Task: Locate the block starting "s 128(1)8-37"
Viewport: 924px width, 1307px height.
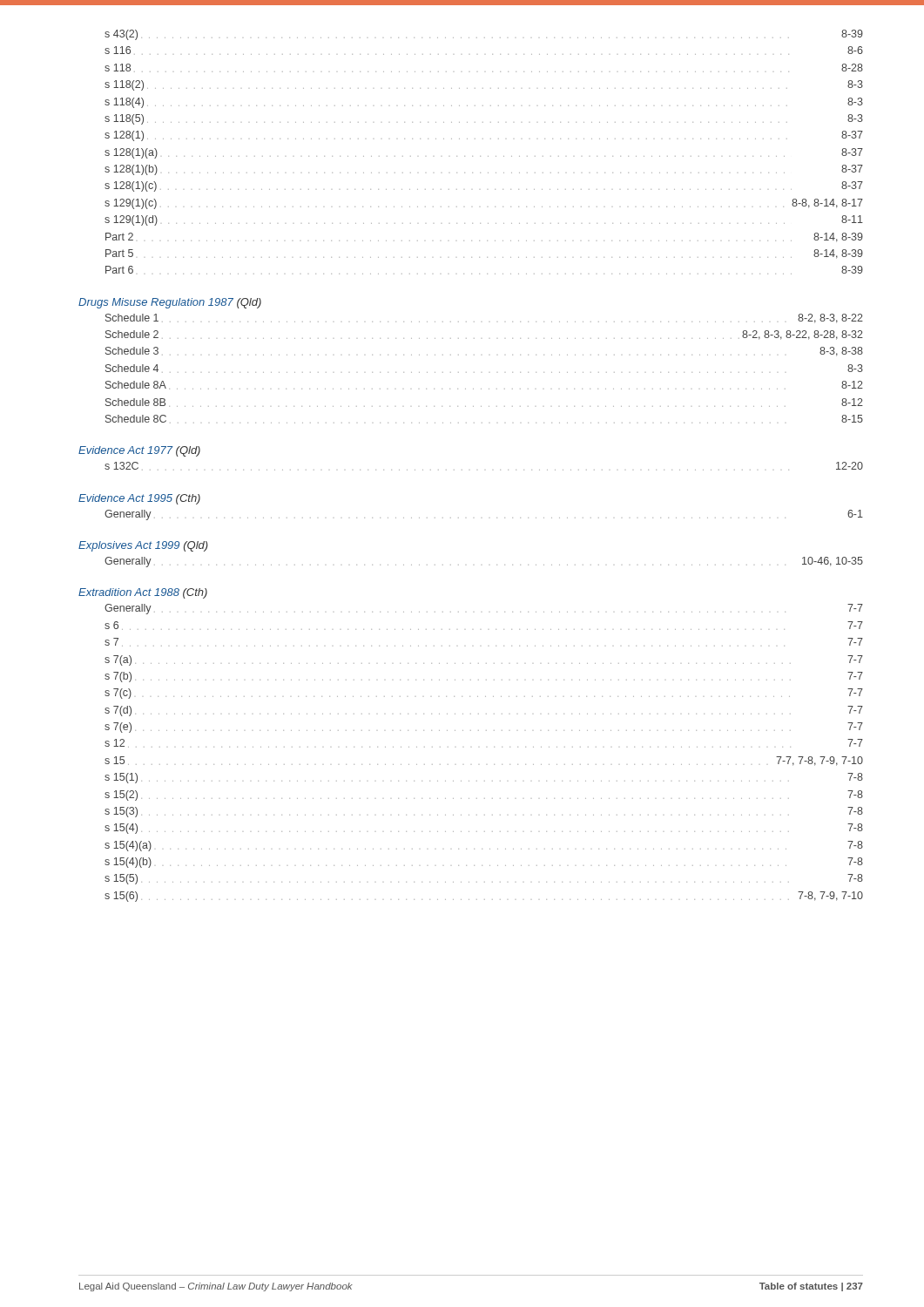Action: tap(471, 136)
